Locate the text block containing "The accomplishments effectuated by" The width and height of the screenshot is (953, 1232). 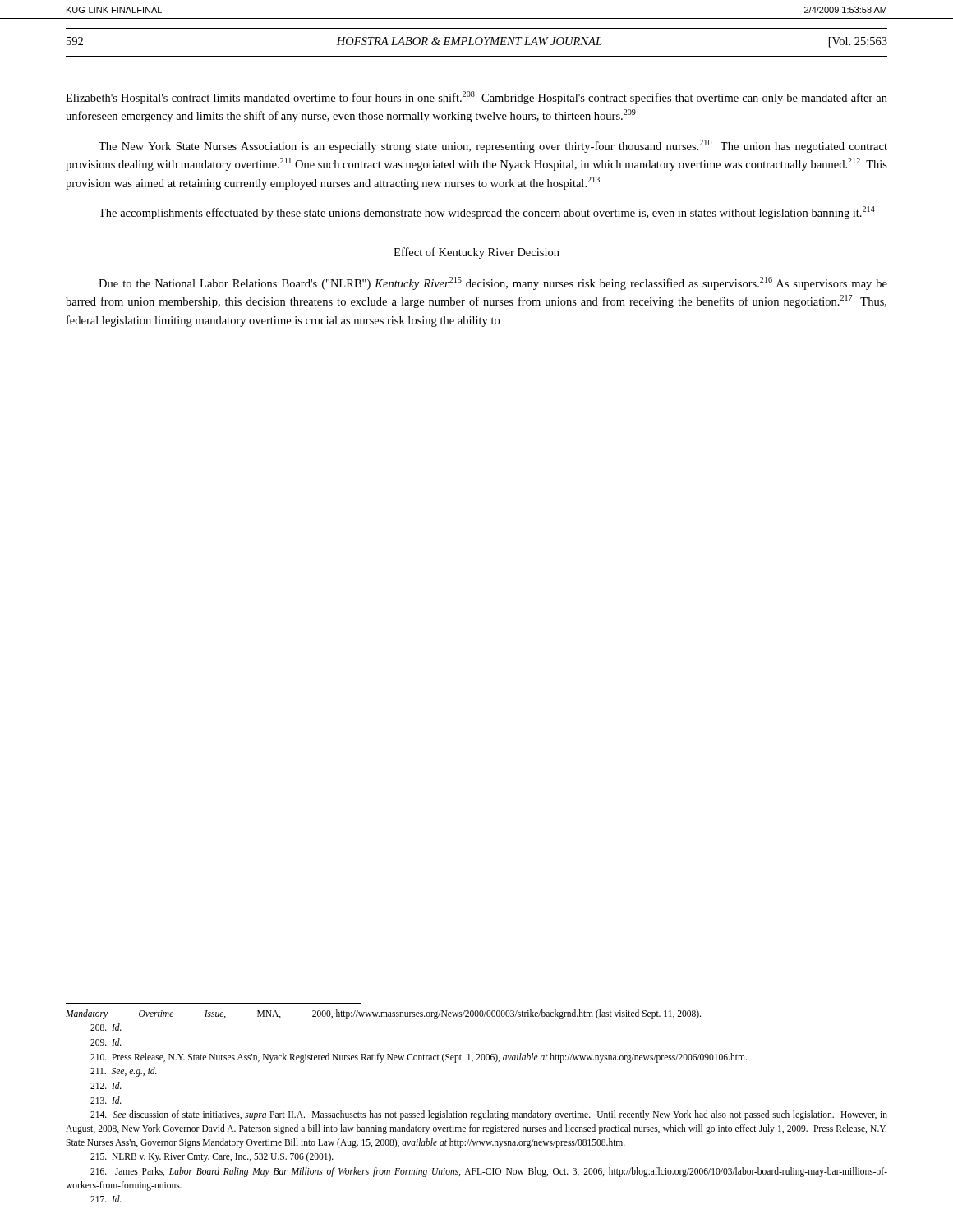point(476,213)
